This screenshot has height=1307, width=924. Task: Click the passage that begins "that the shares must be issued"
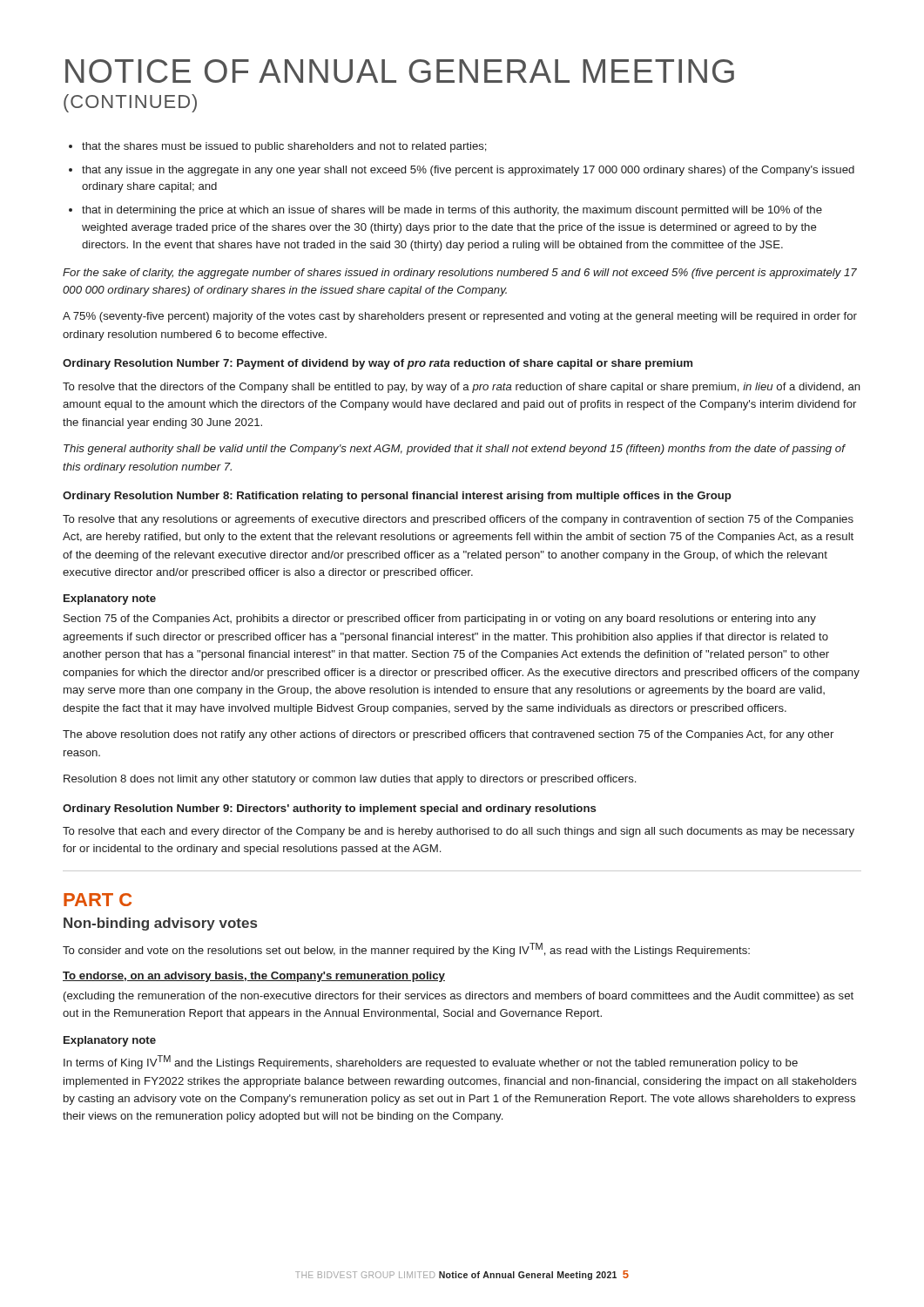pos(285,146)
